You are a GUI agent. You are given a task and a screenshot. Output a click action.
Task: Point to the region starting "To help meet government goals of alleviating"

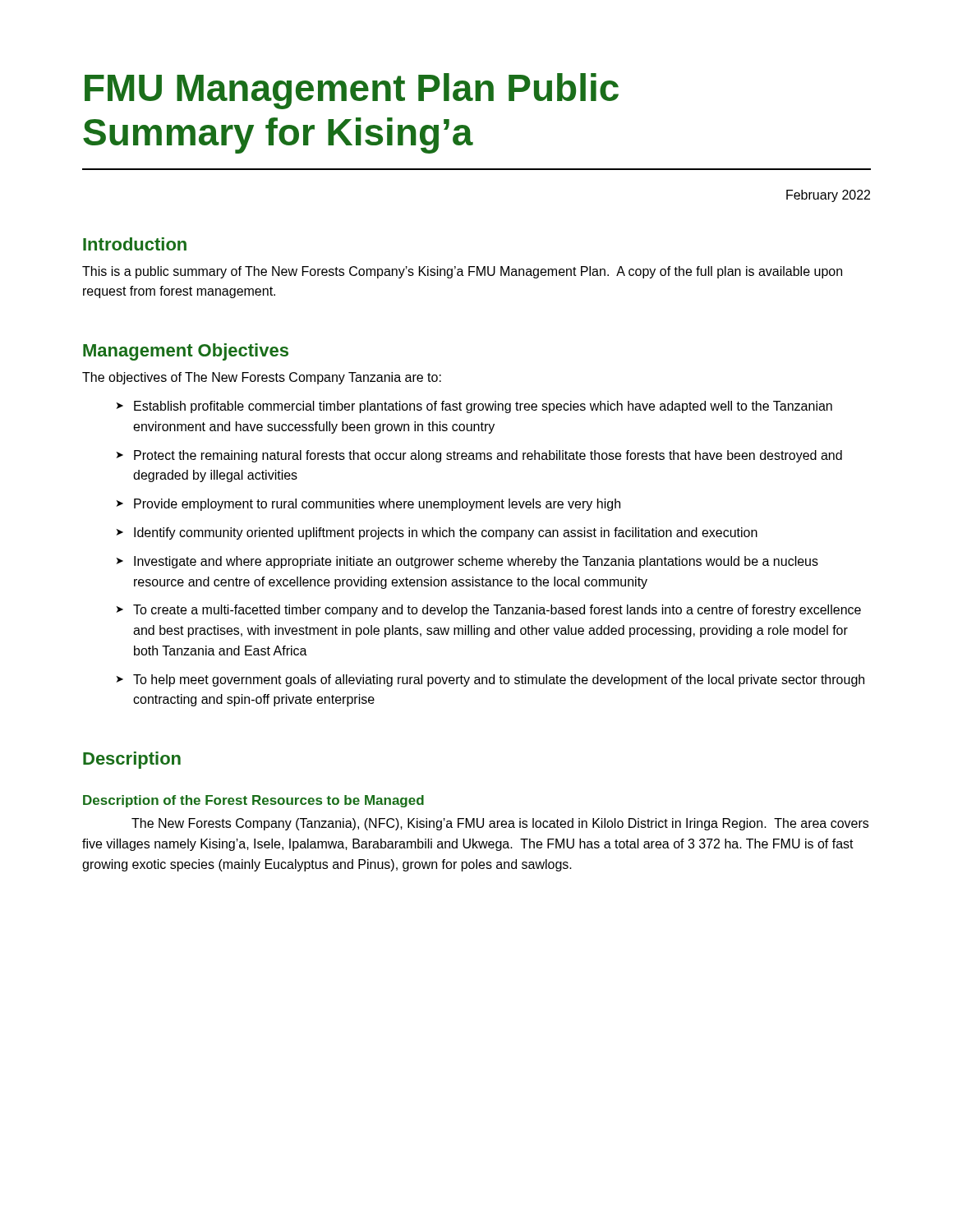[499, 690]
